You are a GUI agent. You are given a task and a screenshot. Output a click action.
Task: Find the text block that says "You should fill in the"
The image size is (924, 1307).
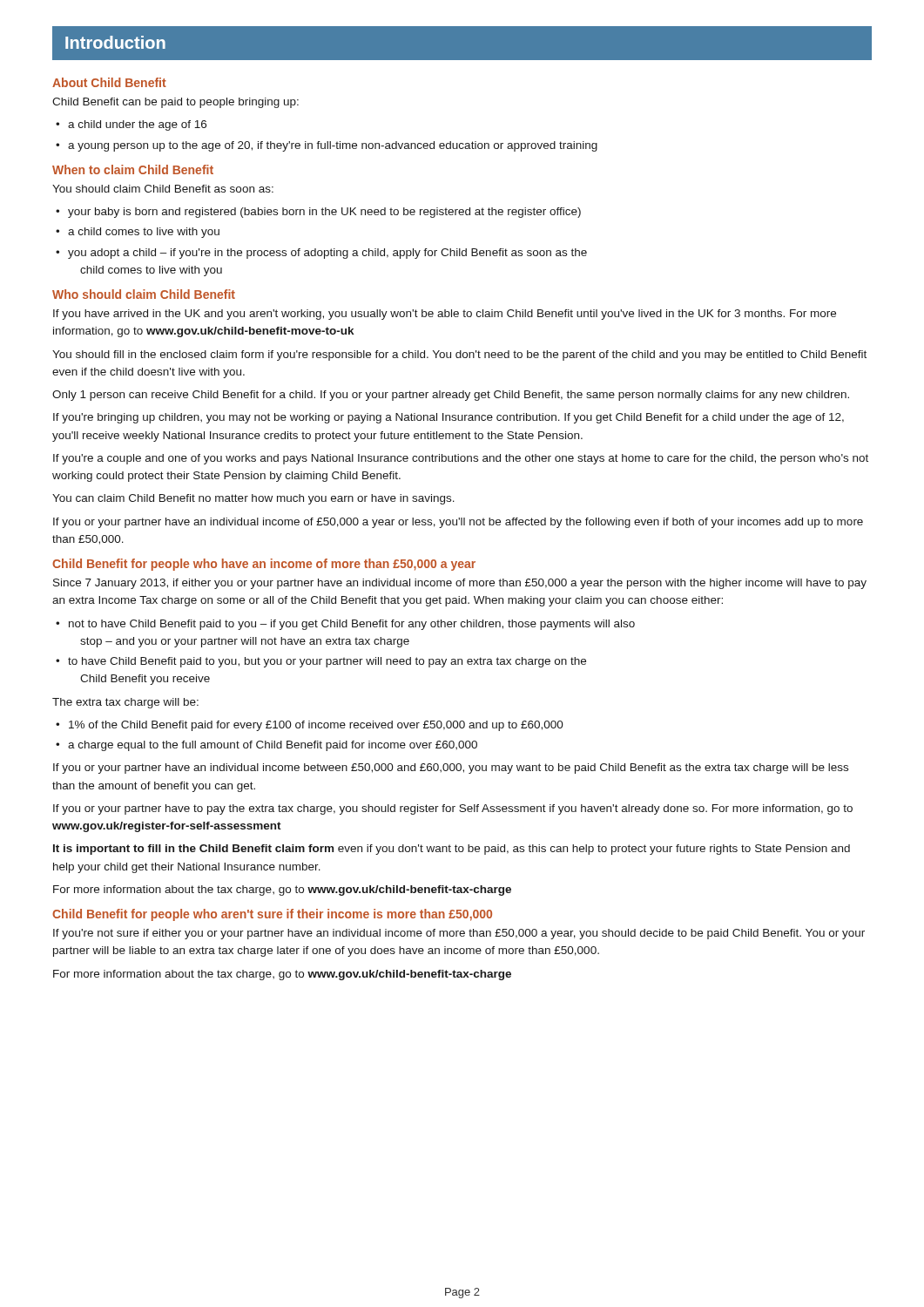click(460, 363)
